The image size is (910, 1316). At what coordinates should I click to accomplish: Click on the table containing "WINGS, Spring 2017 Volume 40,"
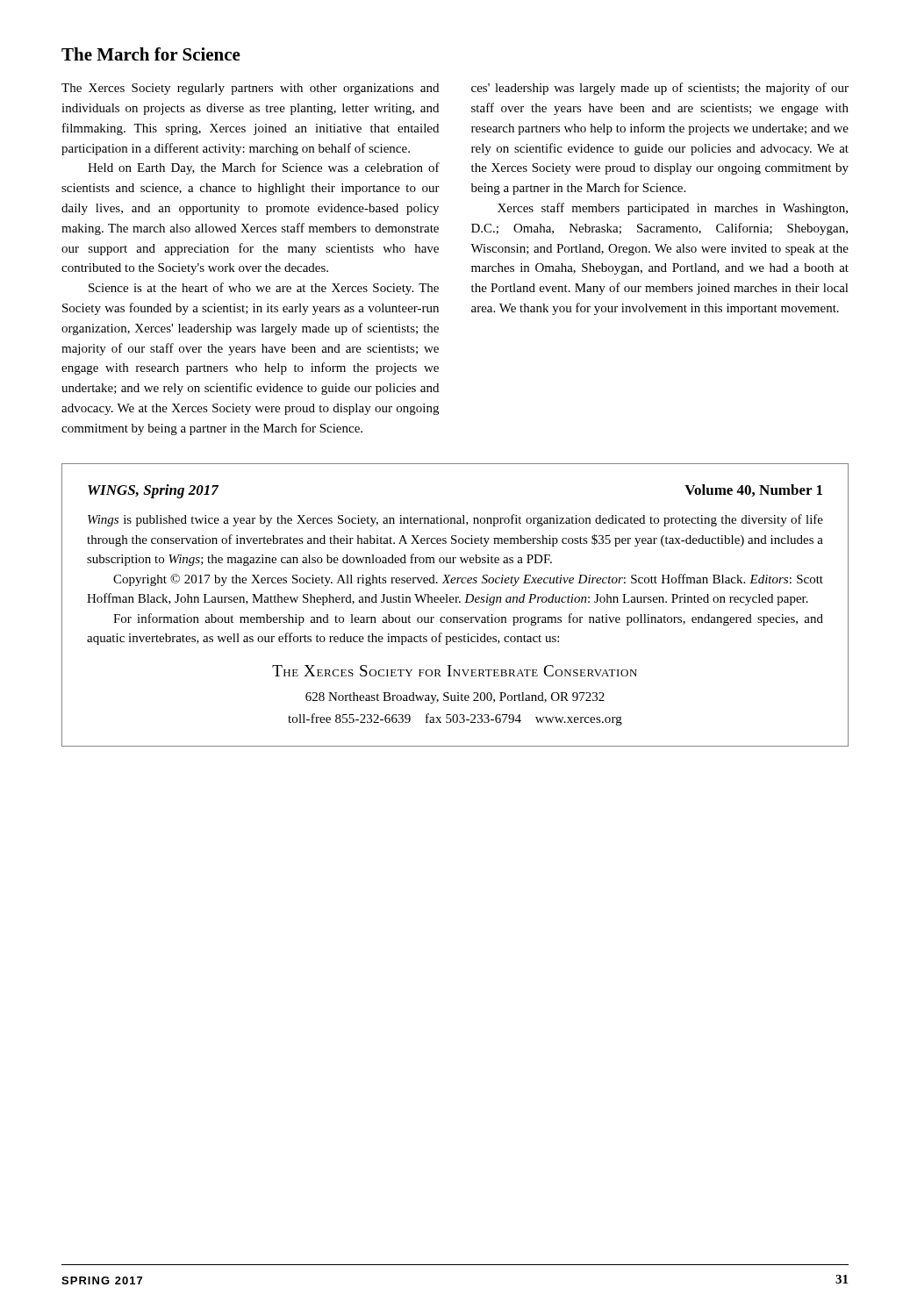pyautogui.click(x=455, y=605)
